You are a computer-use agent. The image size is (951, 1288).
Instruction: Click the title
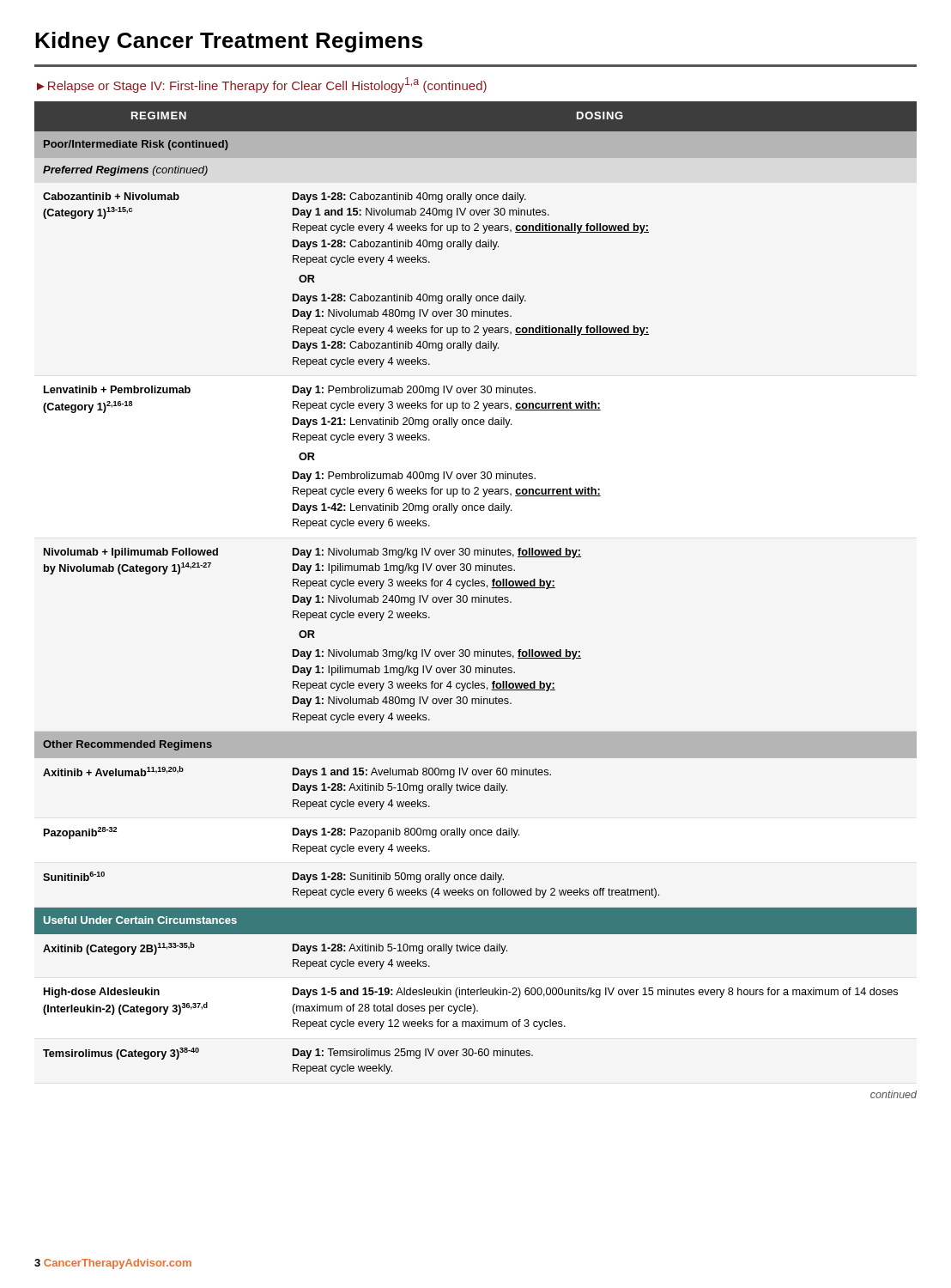(229, 40)
